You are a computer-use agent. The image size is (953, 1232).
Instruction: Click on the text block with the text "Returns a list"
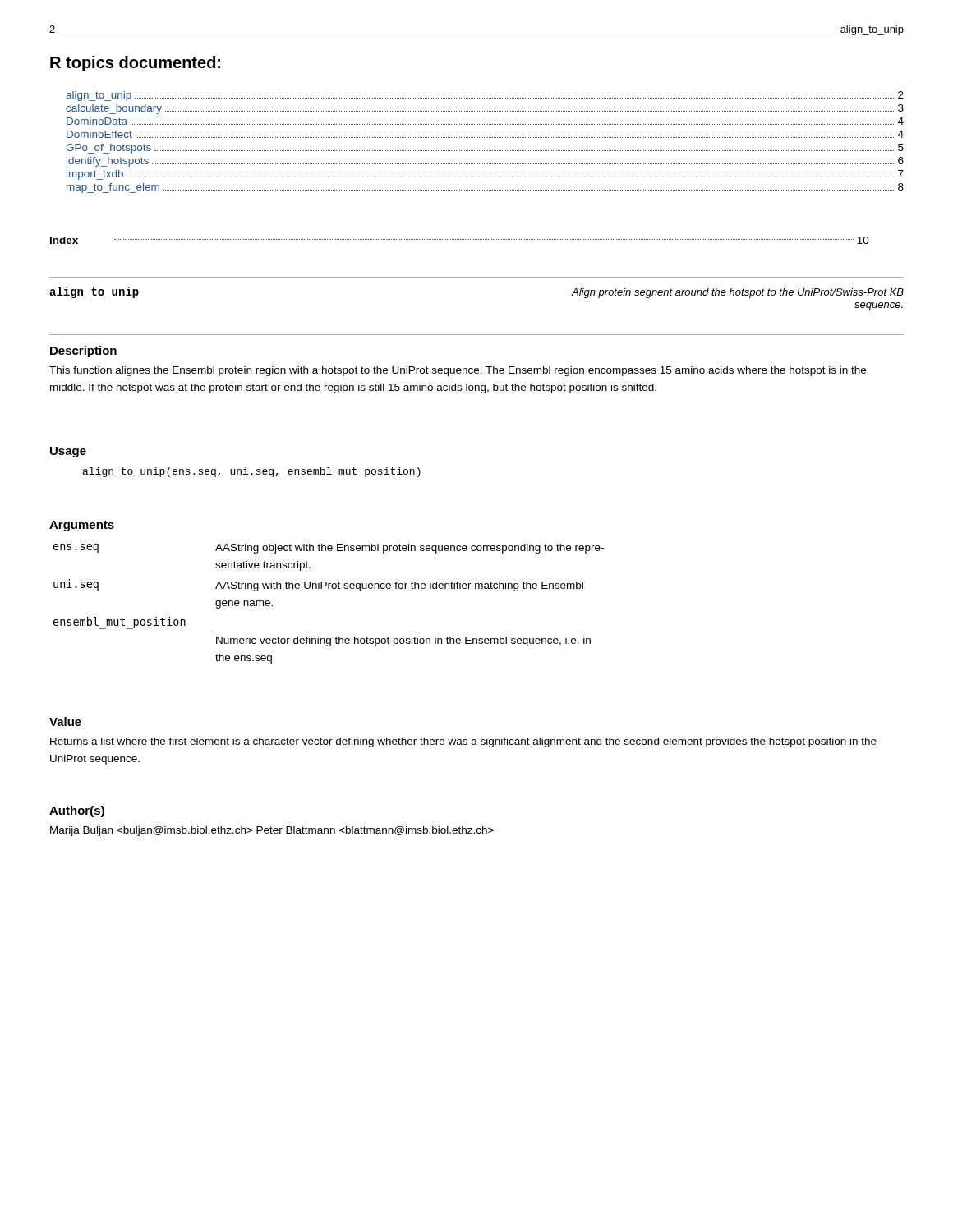[x=463, y=750]
